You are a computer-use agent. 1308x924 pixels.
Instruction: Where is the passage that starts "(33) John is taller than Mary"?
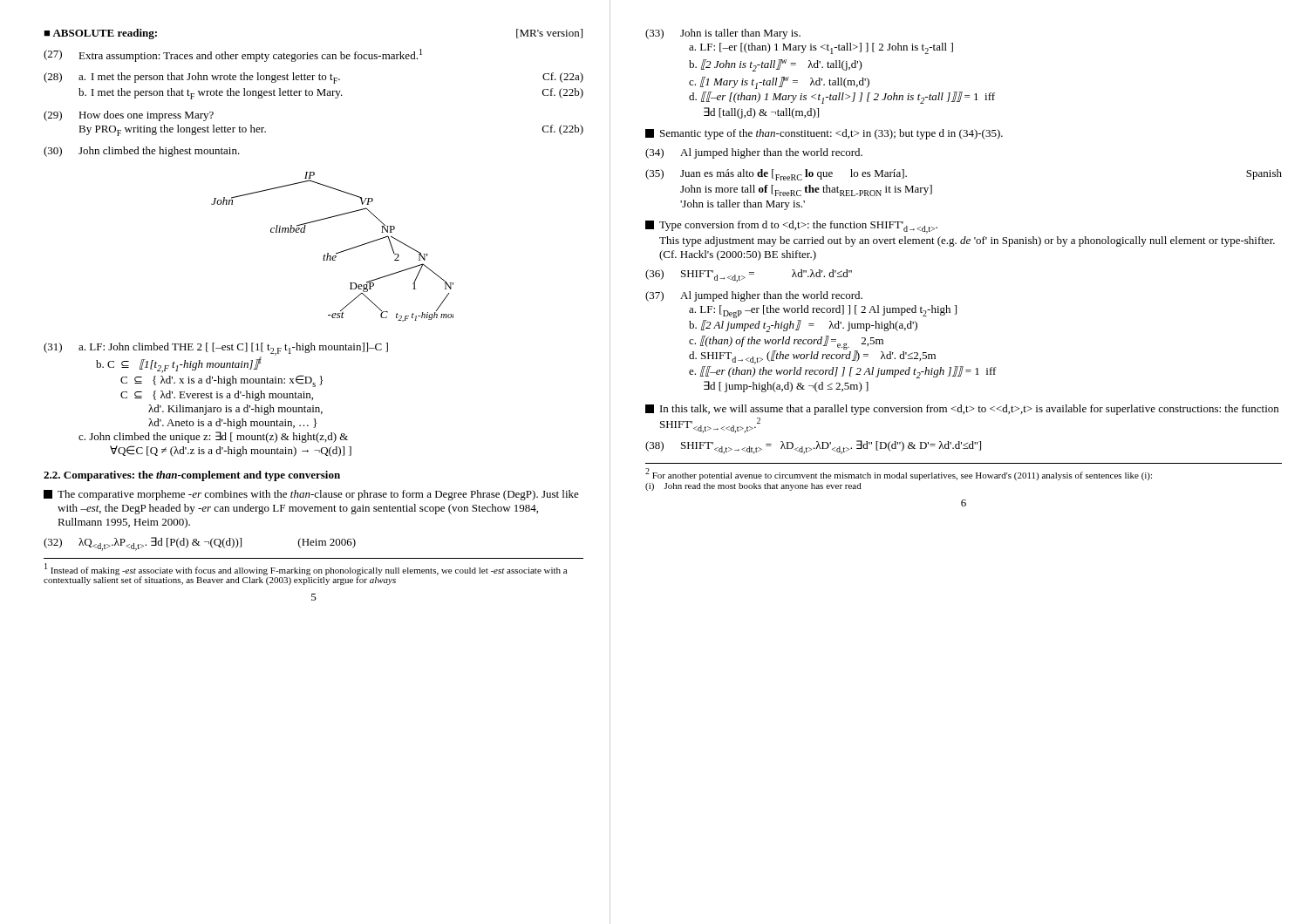tap(723, 34)
